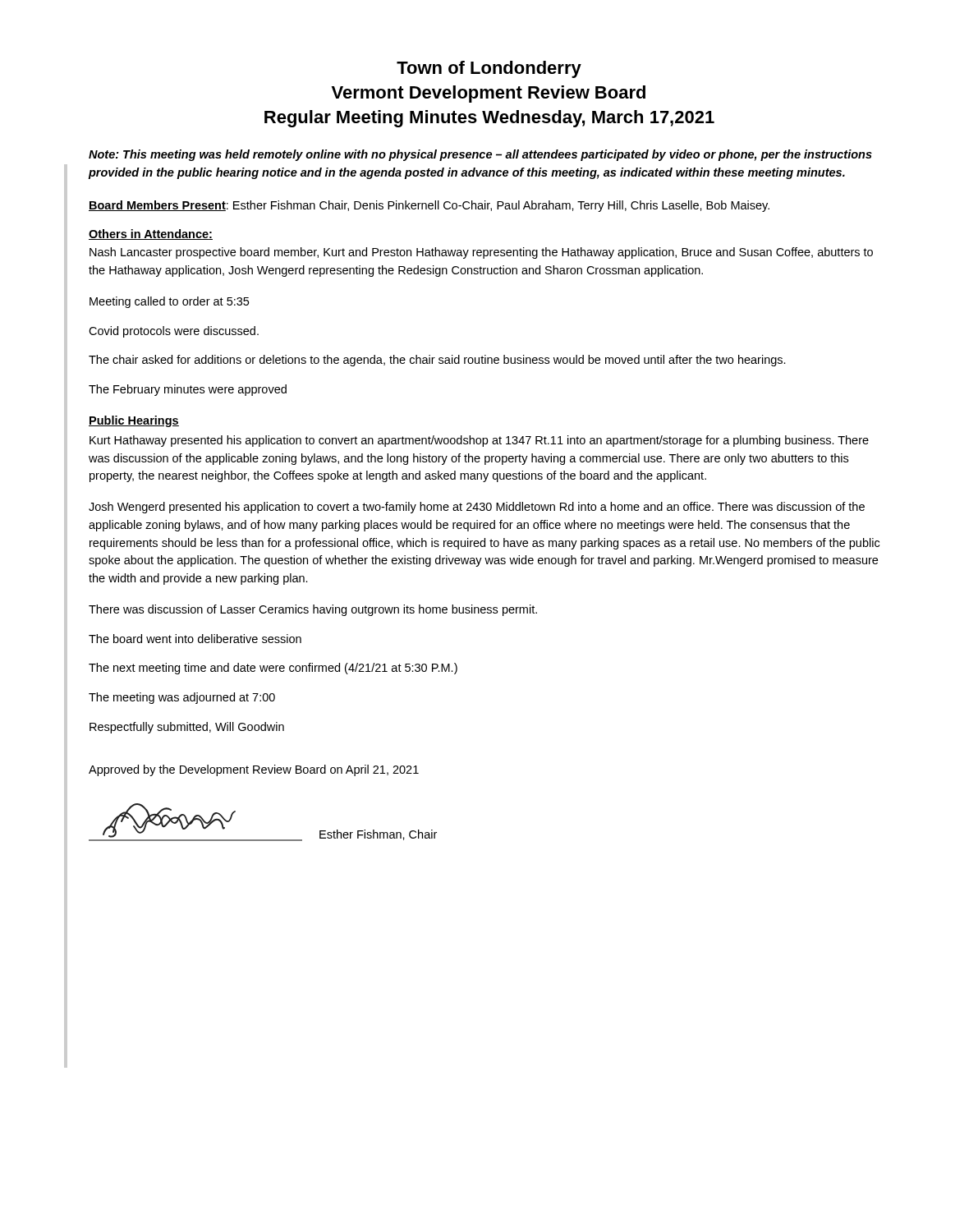Find the text block with the text "There was discussion of Lasser"
Viewport: 955px width, 1232px height.
coord(313,609)
